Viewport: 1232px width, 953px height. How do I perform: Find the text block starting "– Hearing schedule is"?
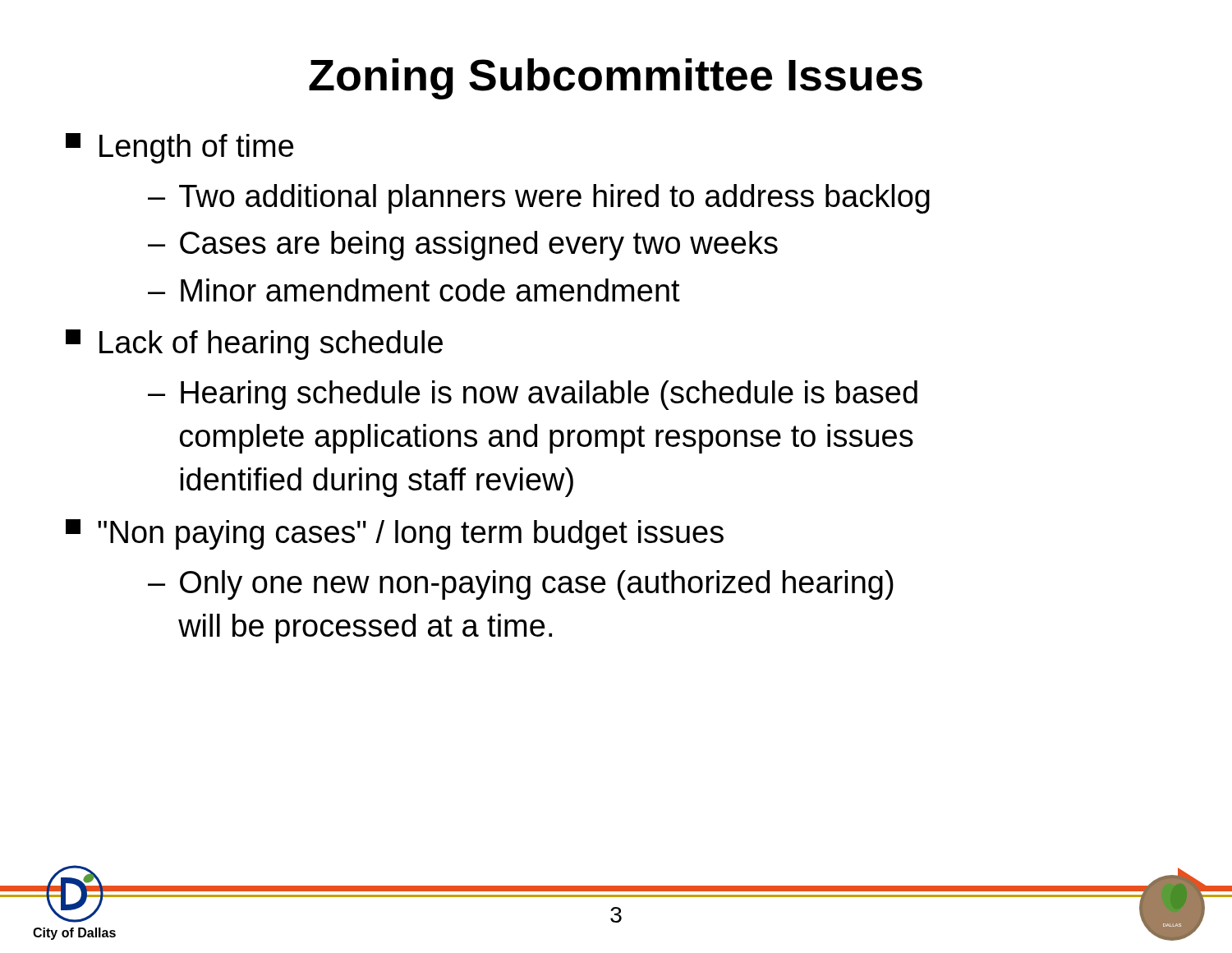[534, 437]
